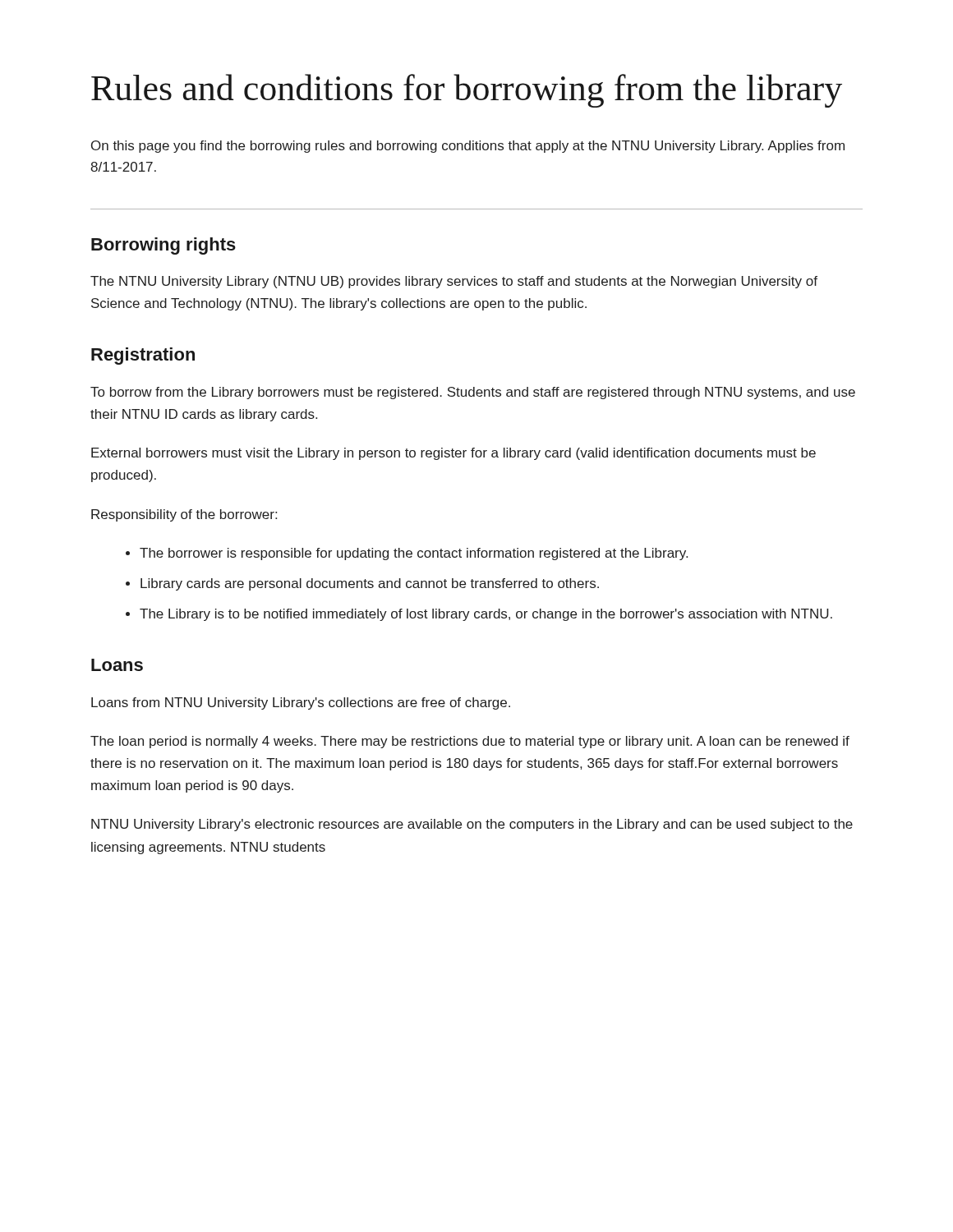Locate the list item that reads "The Library is to be notified immediately of"

tap(486, 614)
